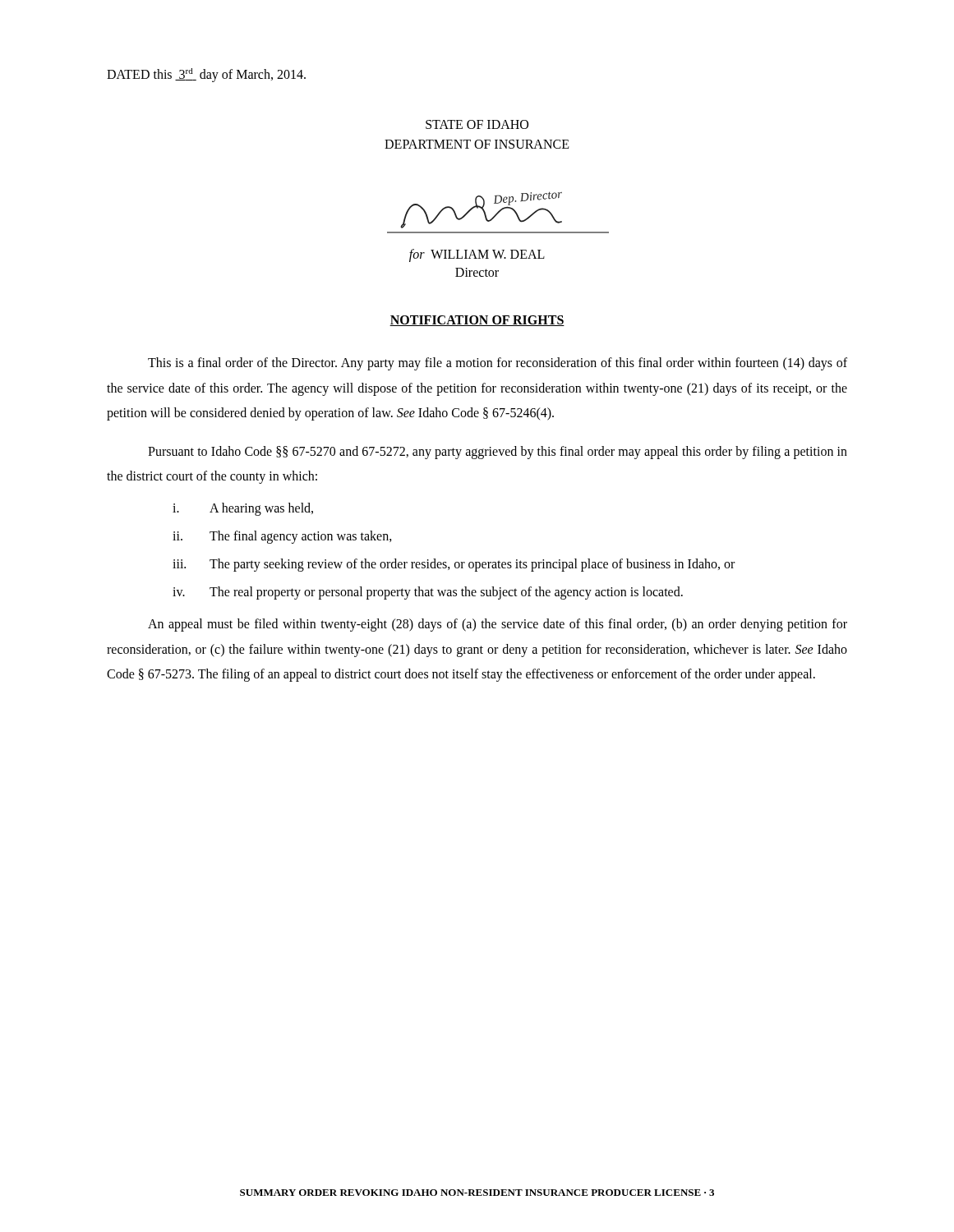Select the block starting "Pursuant to Idaho Code"
The height and width of the screenshot is (1232, 954).
[477, 463]
